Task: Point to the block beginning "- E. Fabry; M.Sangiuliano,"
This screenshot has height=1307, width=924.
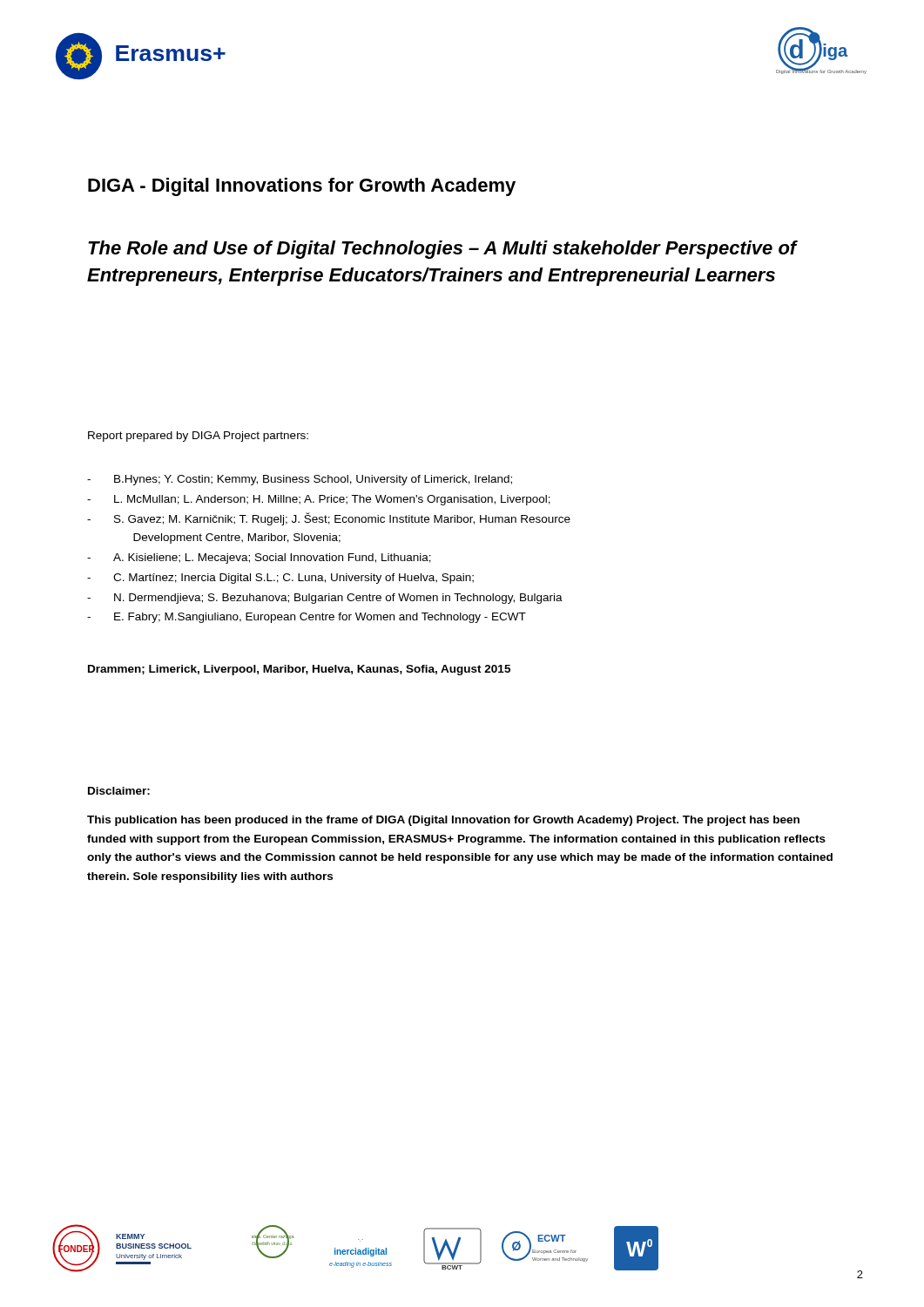Action: [462, 618]
